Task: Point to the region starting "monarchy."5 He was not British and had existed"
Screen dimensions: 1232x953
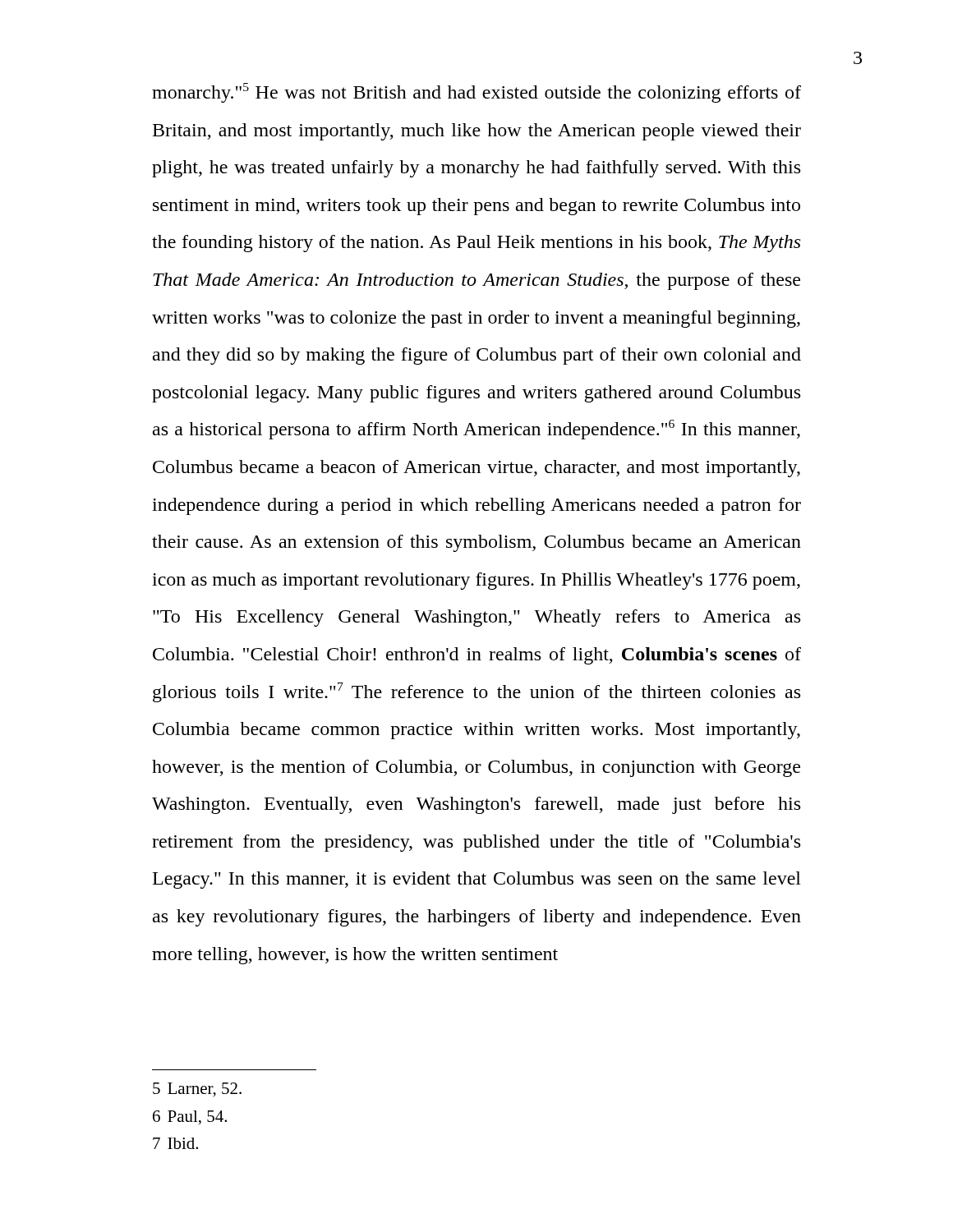Action: pos(476,523)
